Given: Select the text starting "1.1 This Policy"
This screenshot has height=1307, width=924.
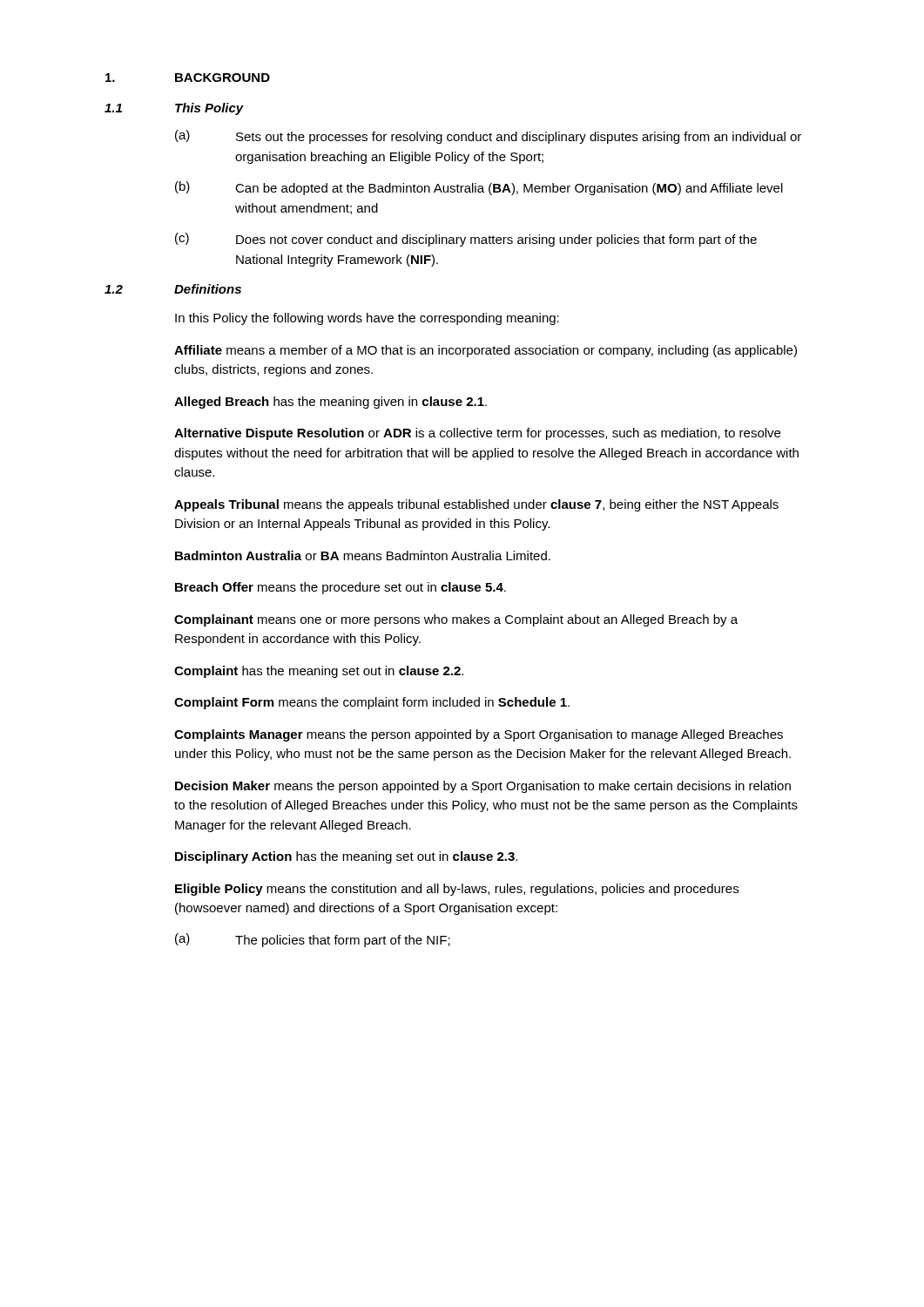Looking at the screenshot, I should click(x=174, y=108).
